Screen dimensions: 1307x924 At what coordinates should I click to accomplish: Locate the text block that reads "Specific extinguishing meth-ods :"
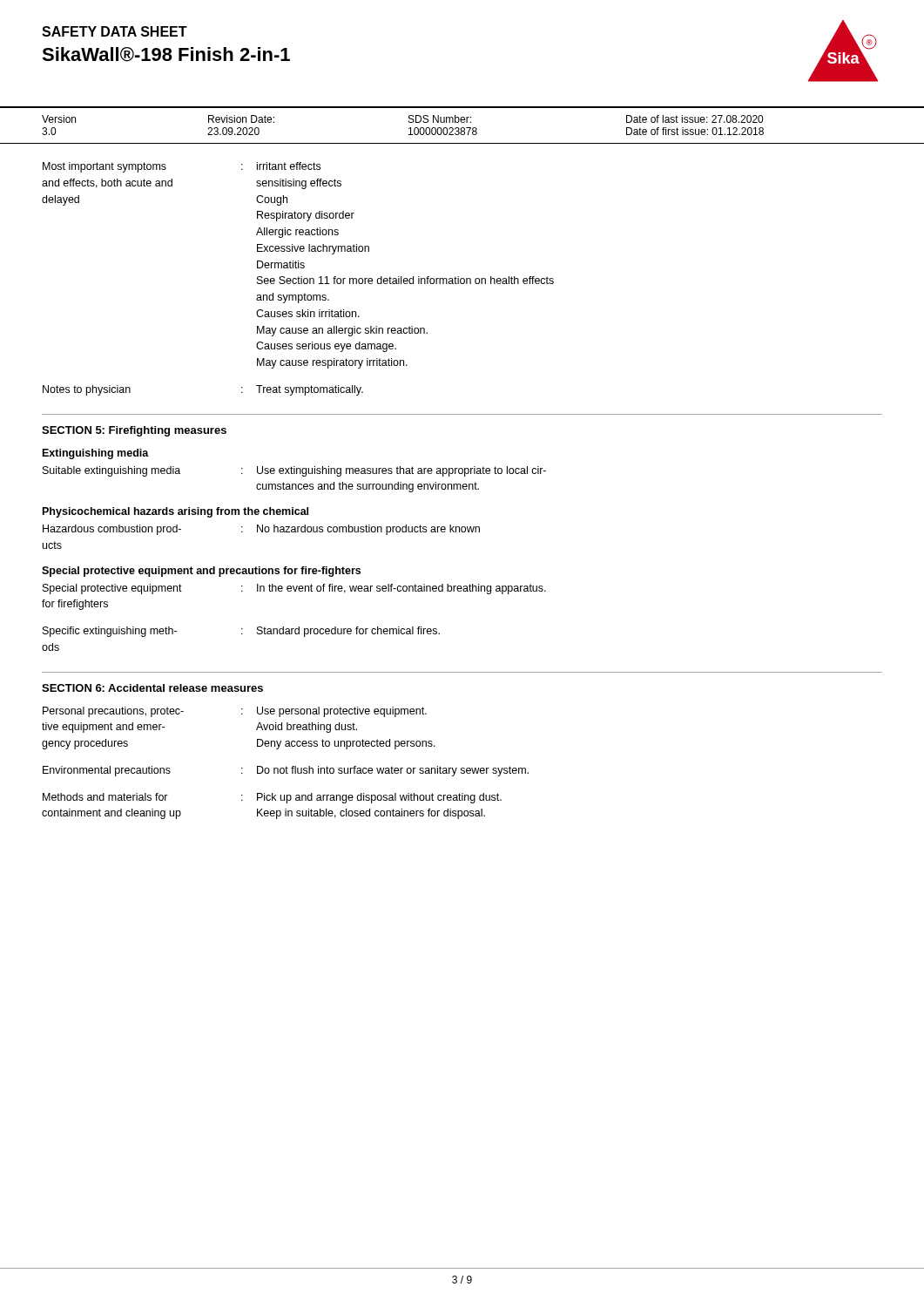(241, 632)
